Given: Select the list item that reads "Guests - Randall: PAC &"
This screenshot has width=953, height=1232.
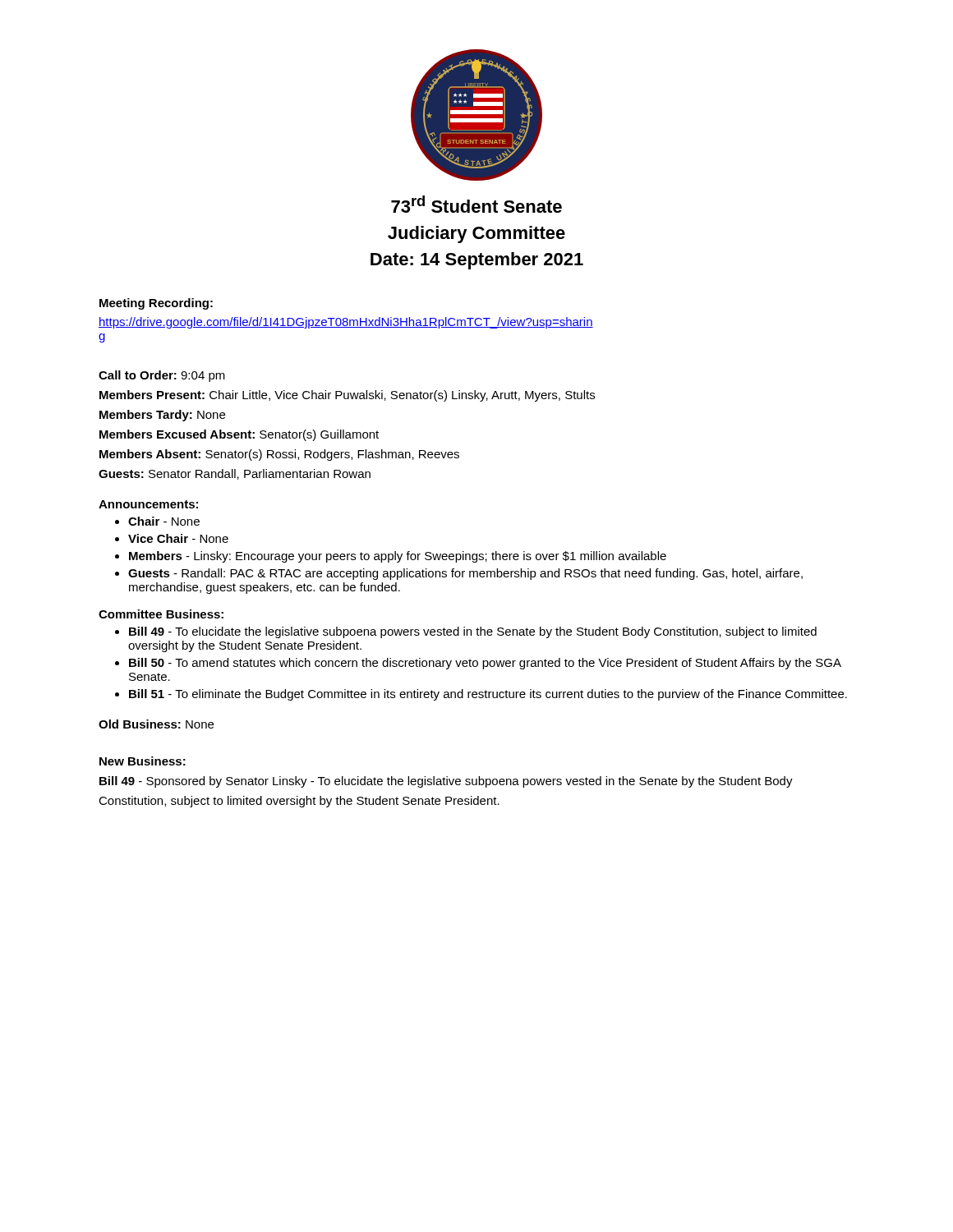Looking at the screenshot, I should point(466,580).
